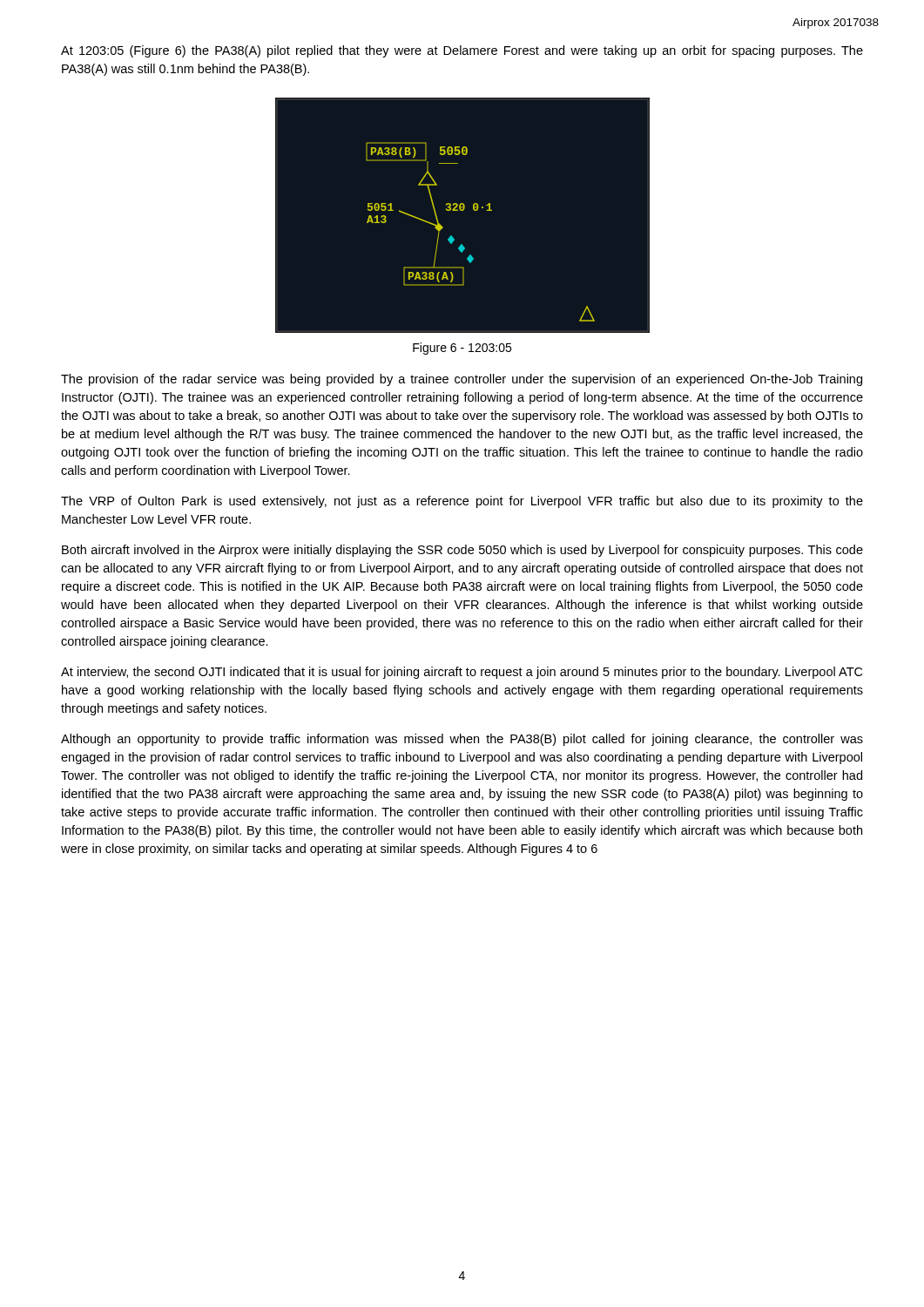
Task: Point to the text starting "The VRP of Oulton Park is used"
Action: (462, 510)
